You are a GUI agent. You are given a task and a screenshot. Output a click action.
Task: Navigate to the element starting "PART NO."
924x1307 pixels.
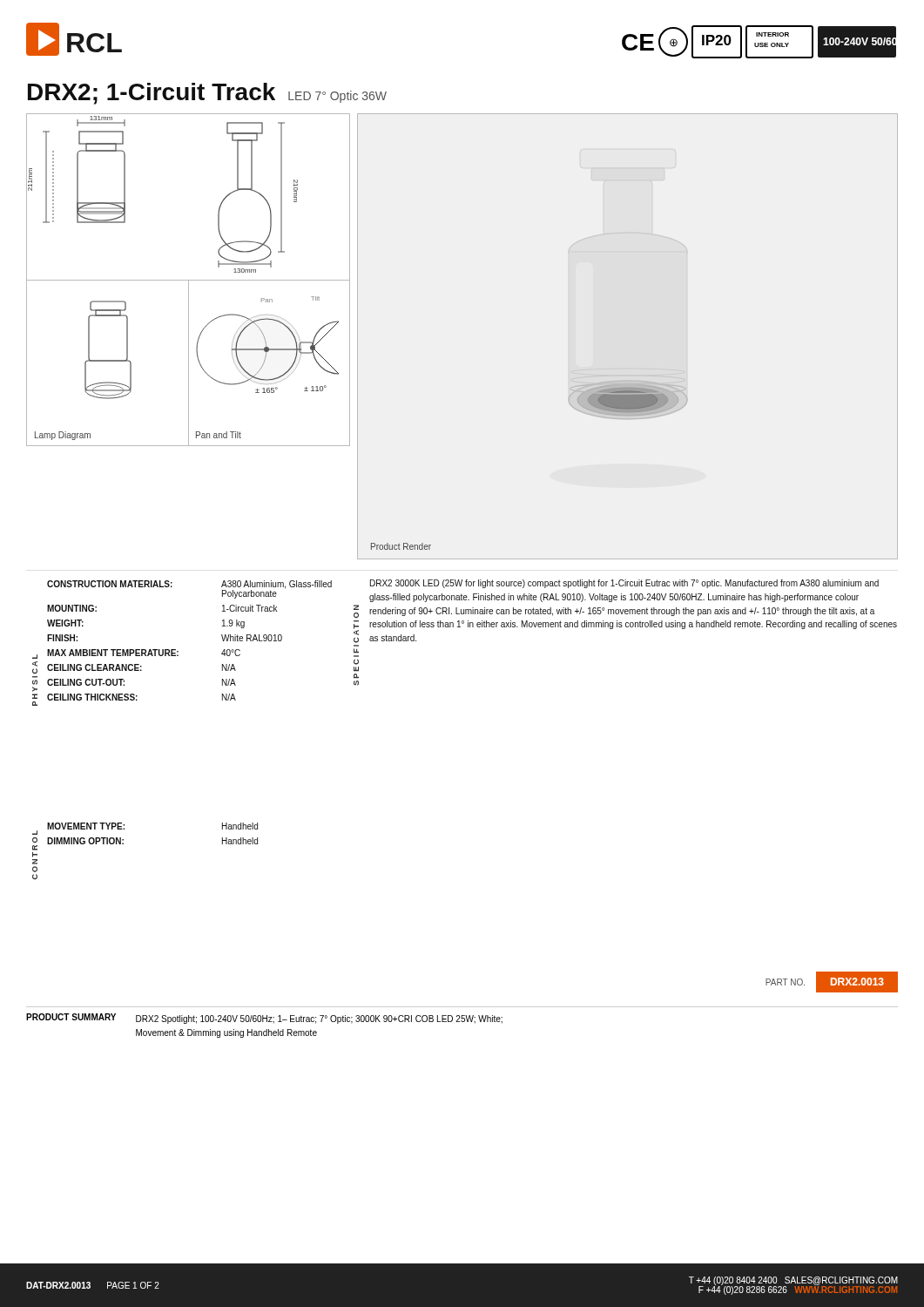[785, 982]
